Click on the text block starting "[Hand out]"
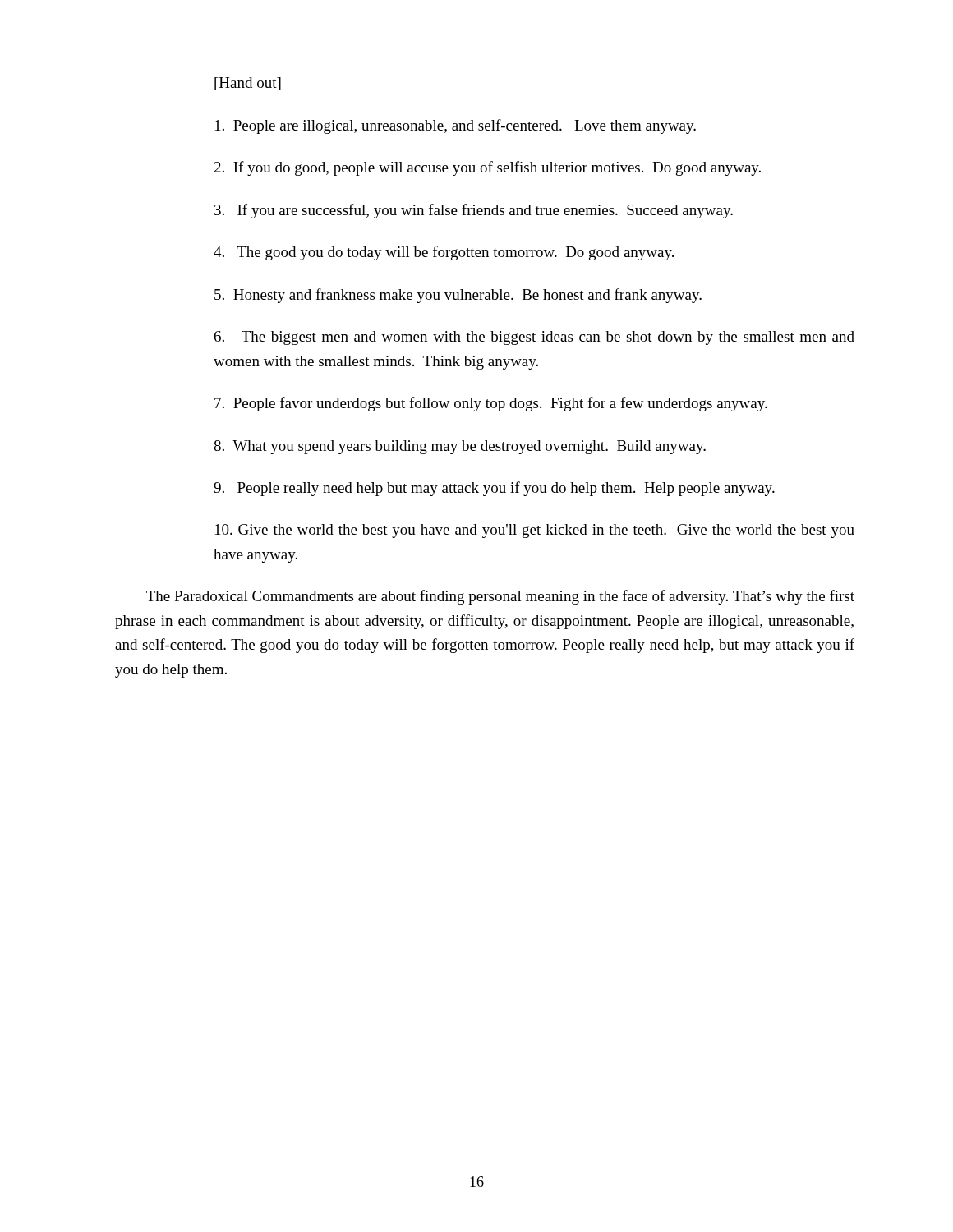Screen dimensions: 1232x953 point(248,83)
